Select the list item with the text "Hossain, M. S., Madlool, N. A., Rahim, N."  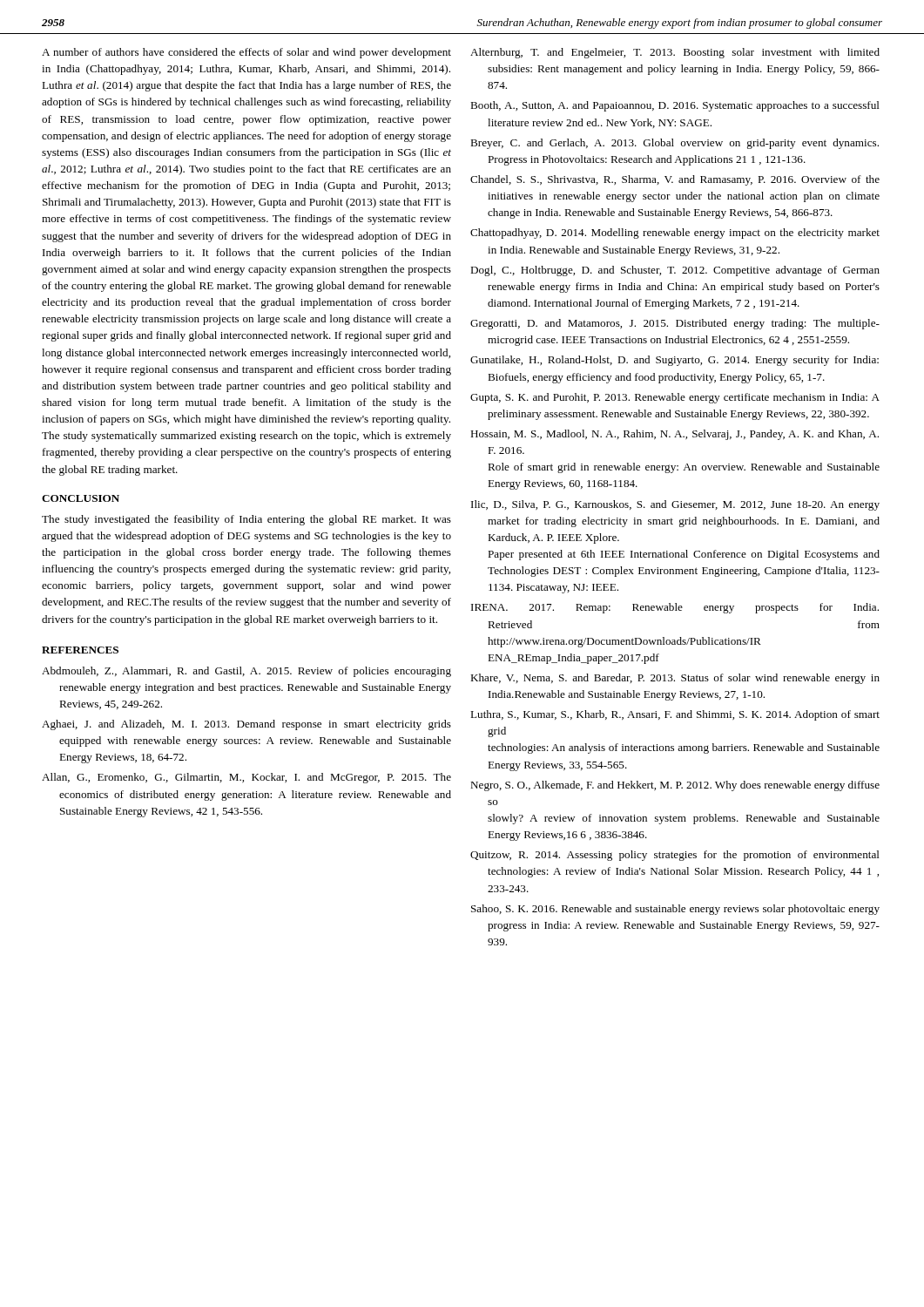click(x=675, y=458)
